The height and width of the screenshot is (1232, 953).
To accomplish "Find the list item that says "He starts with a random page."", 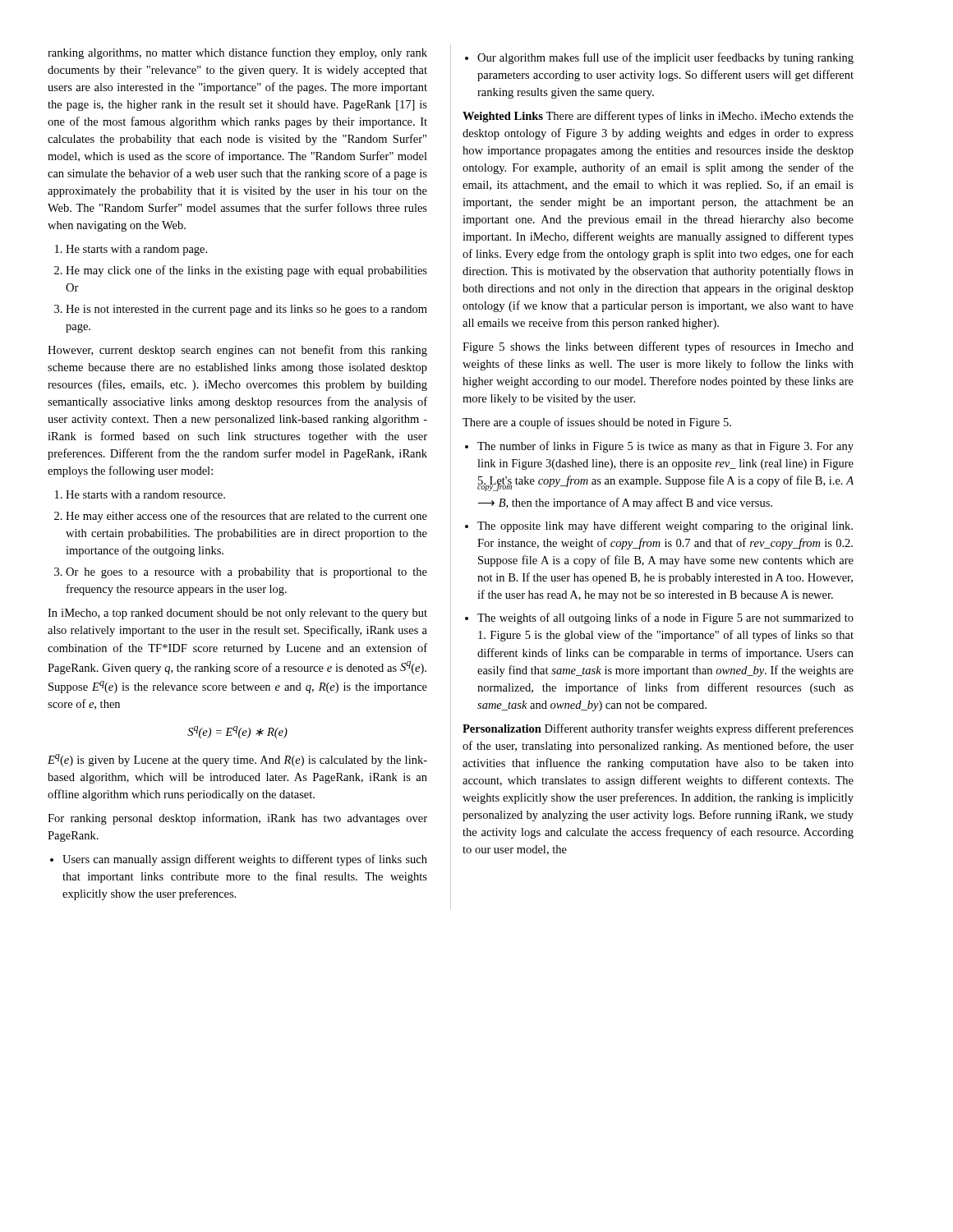I will tap(131, 250).
